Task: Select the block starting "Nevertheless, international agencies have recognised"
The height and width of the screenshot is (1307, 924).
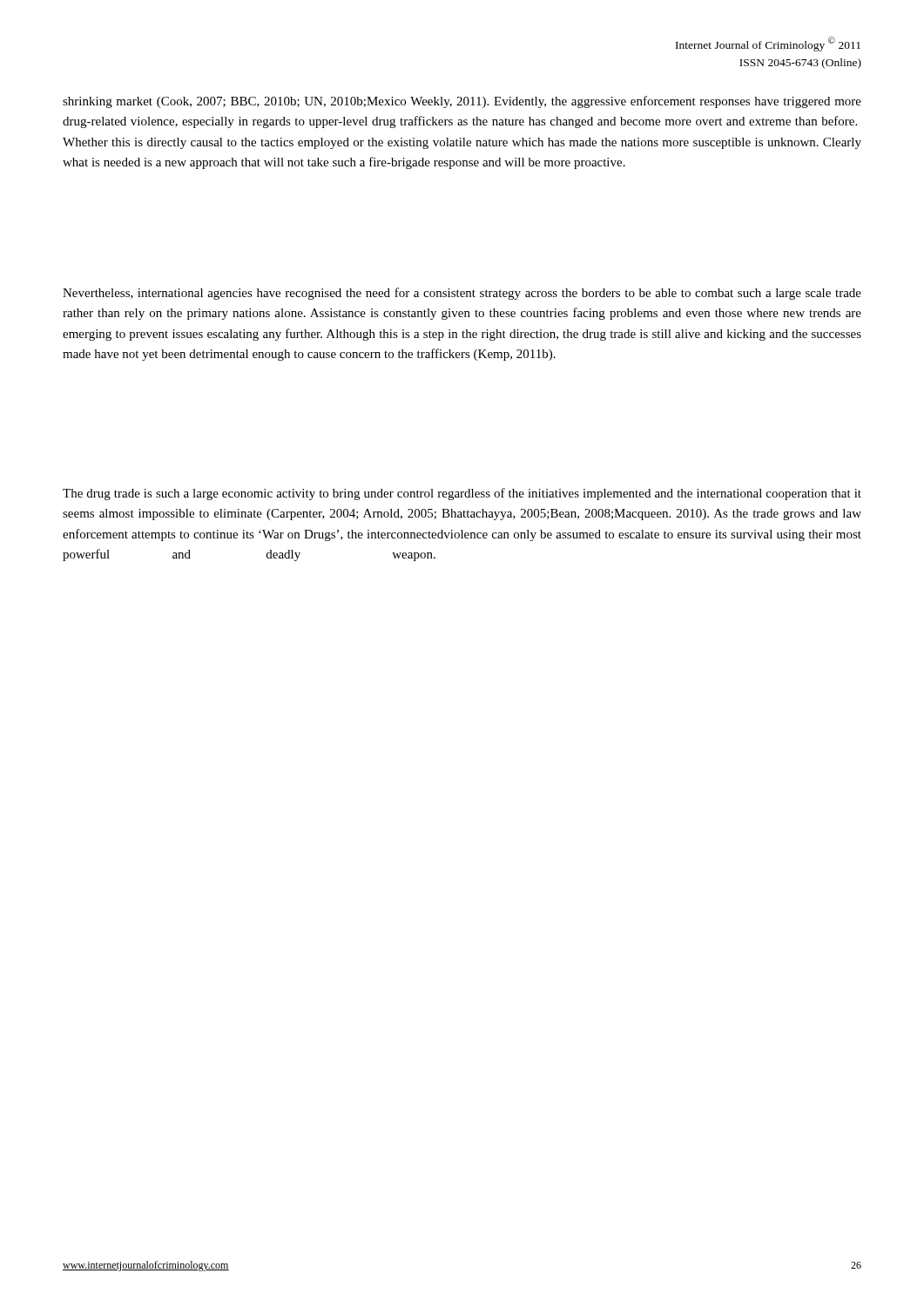Action: [x=462, y=324]
